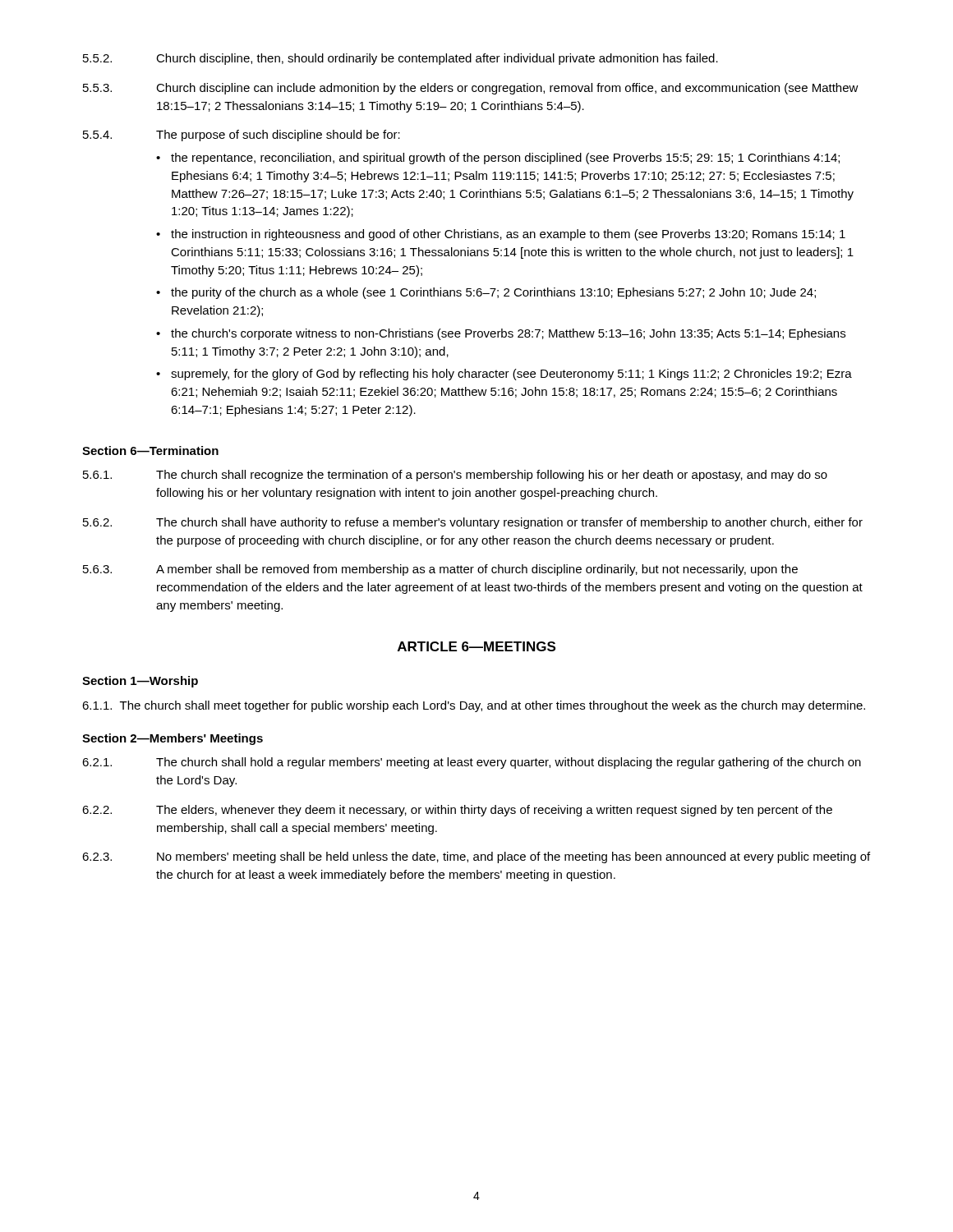953x1232 pixels.
Task: Select the list item that reads "5.6.1. The church shall recognize the"
Action: tap(476, 484)
